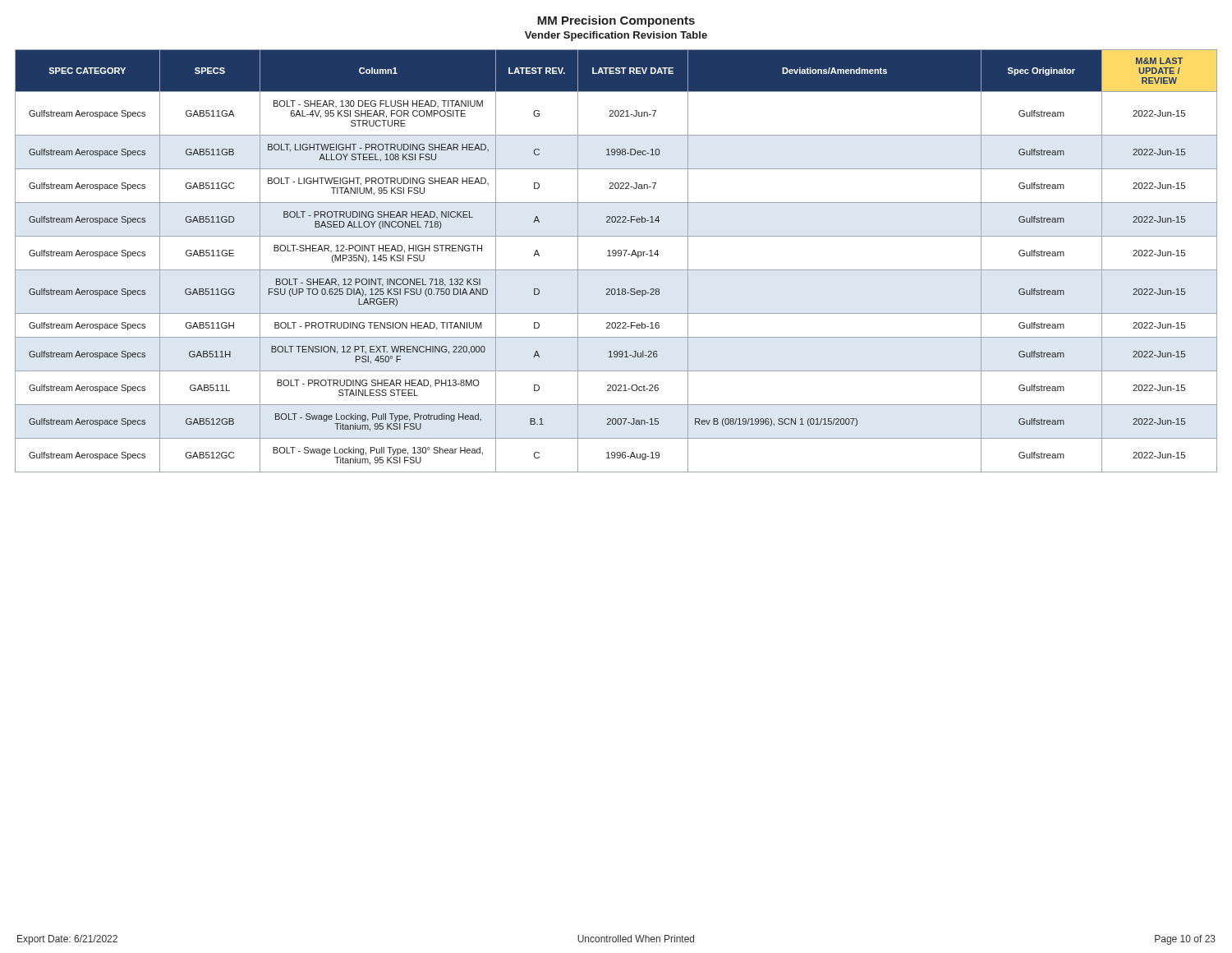Navigate to the region starting "MM Precision Components"
The width and height of the screenshot is (1232, 953).
pos(616,20)
